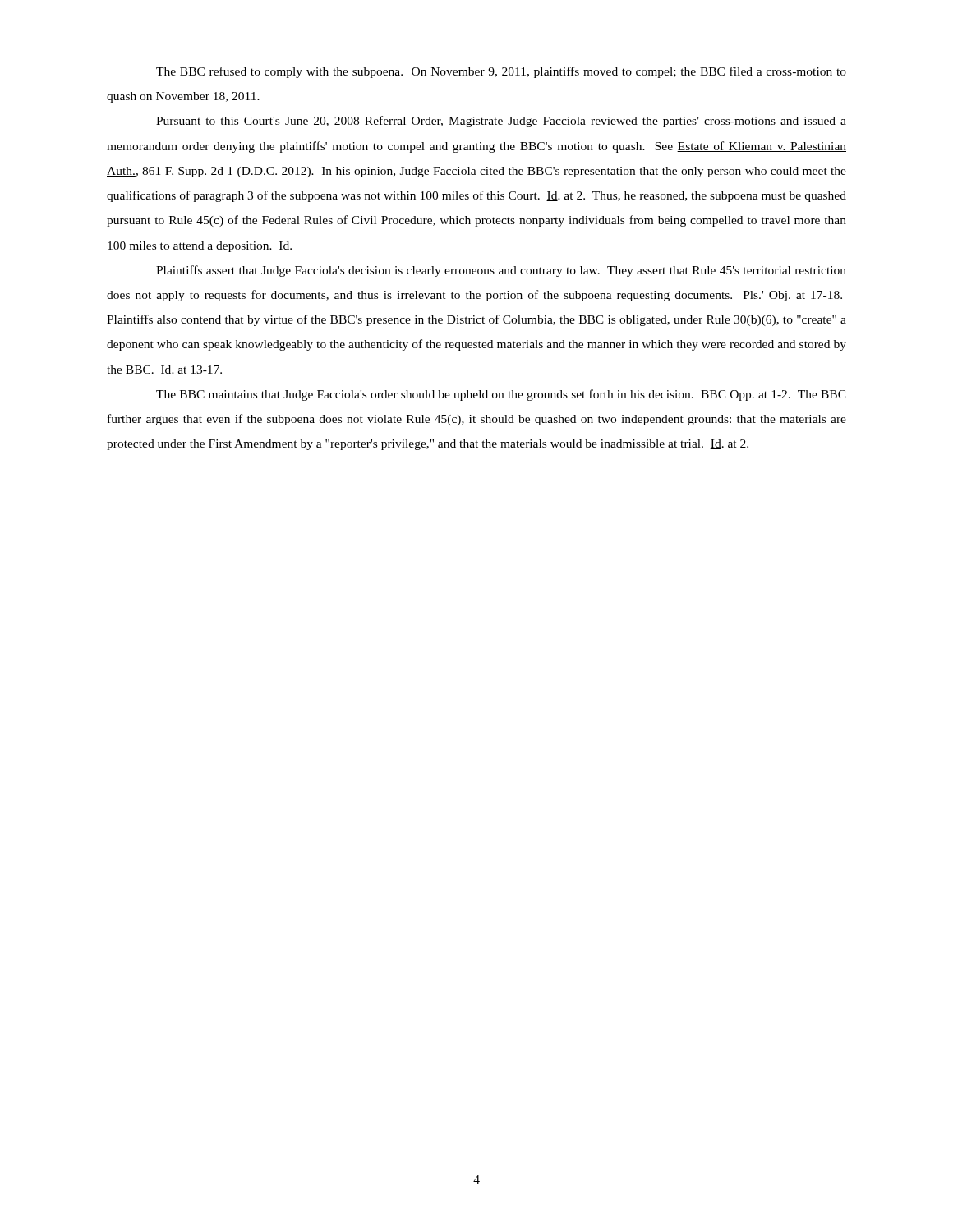This screenshot has height=1232, width=953.
Task: Find the text block that says "Pursuant to this Court's June 20, 2008"
Action: 476,183
